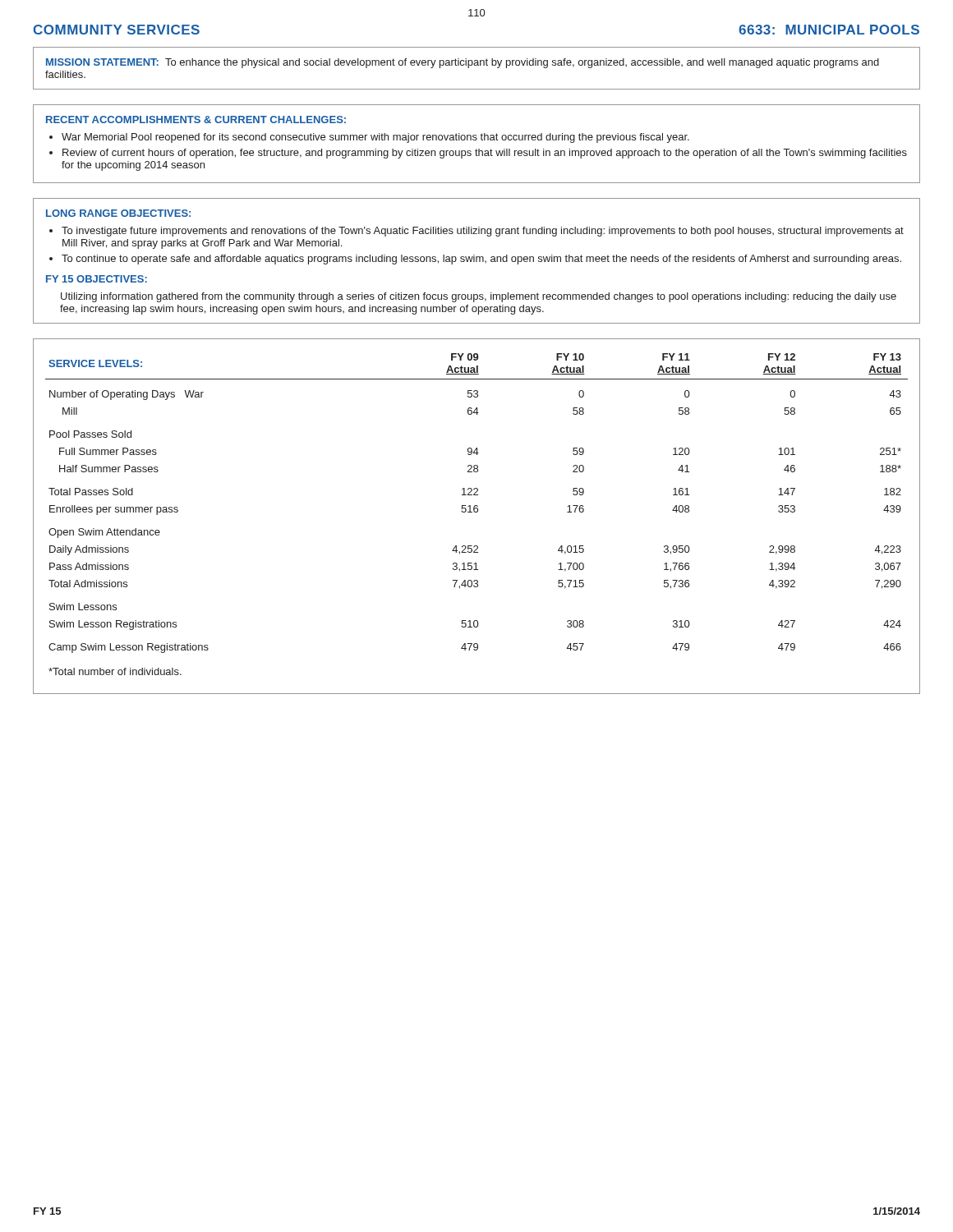Point to the block starting "Total number of individuals."
The height and width of the screenshot is (1232, 953).
point(115,671)
